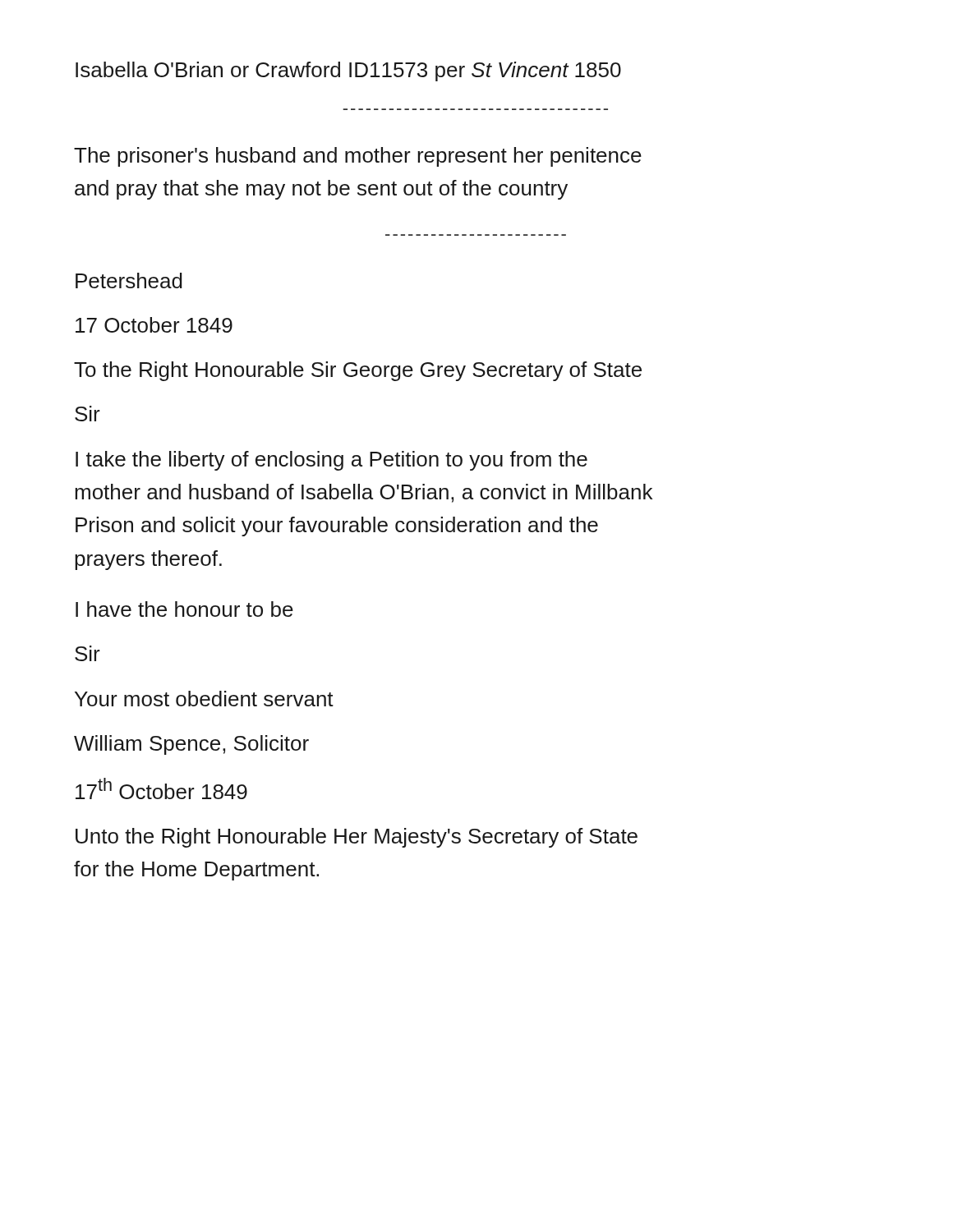Select the text block that says "The prisoner's husband and mother represent her penitence"
Image resolution: width=953 pixels, height=1232 pixels.
point(358,172)
